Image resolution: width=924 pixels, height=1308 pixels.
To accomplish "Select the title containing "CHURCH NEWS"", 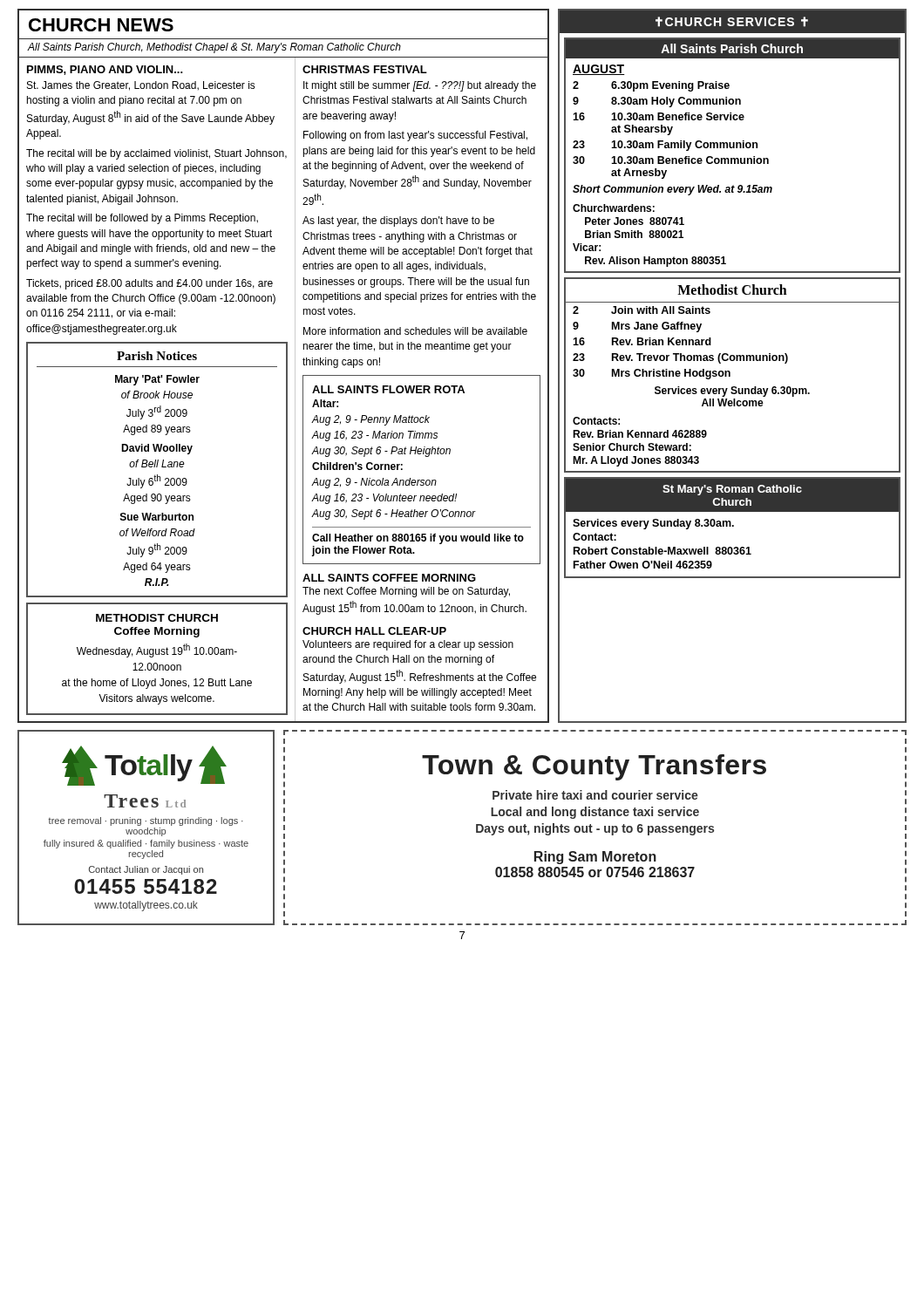I will click(101, 25).
